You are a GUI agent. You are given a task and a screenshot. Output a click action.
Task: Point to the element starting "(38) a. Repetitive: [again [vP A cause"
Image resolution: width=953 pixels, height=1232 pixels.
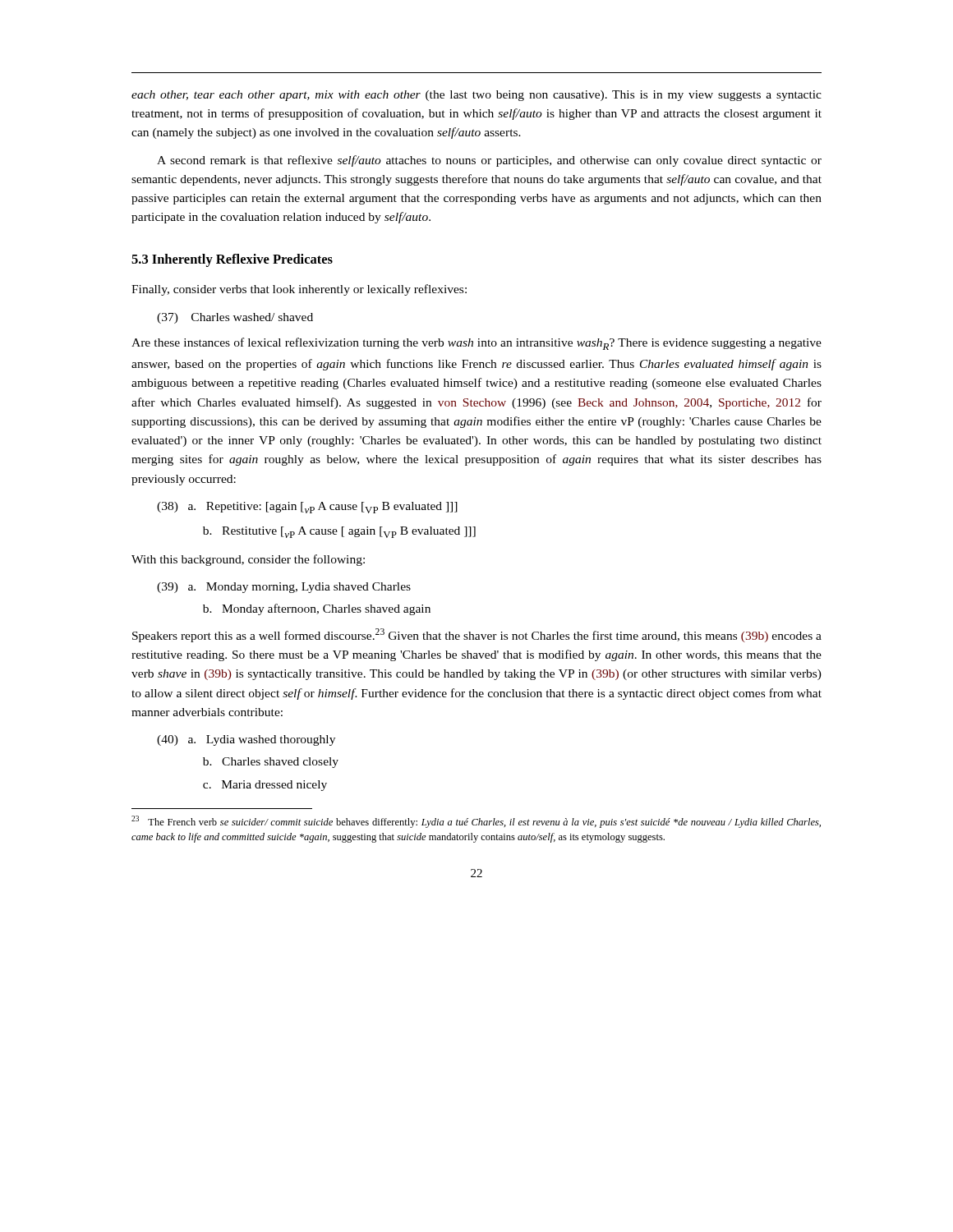(307, 507)
